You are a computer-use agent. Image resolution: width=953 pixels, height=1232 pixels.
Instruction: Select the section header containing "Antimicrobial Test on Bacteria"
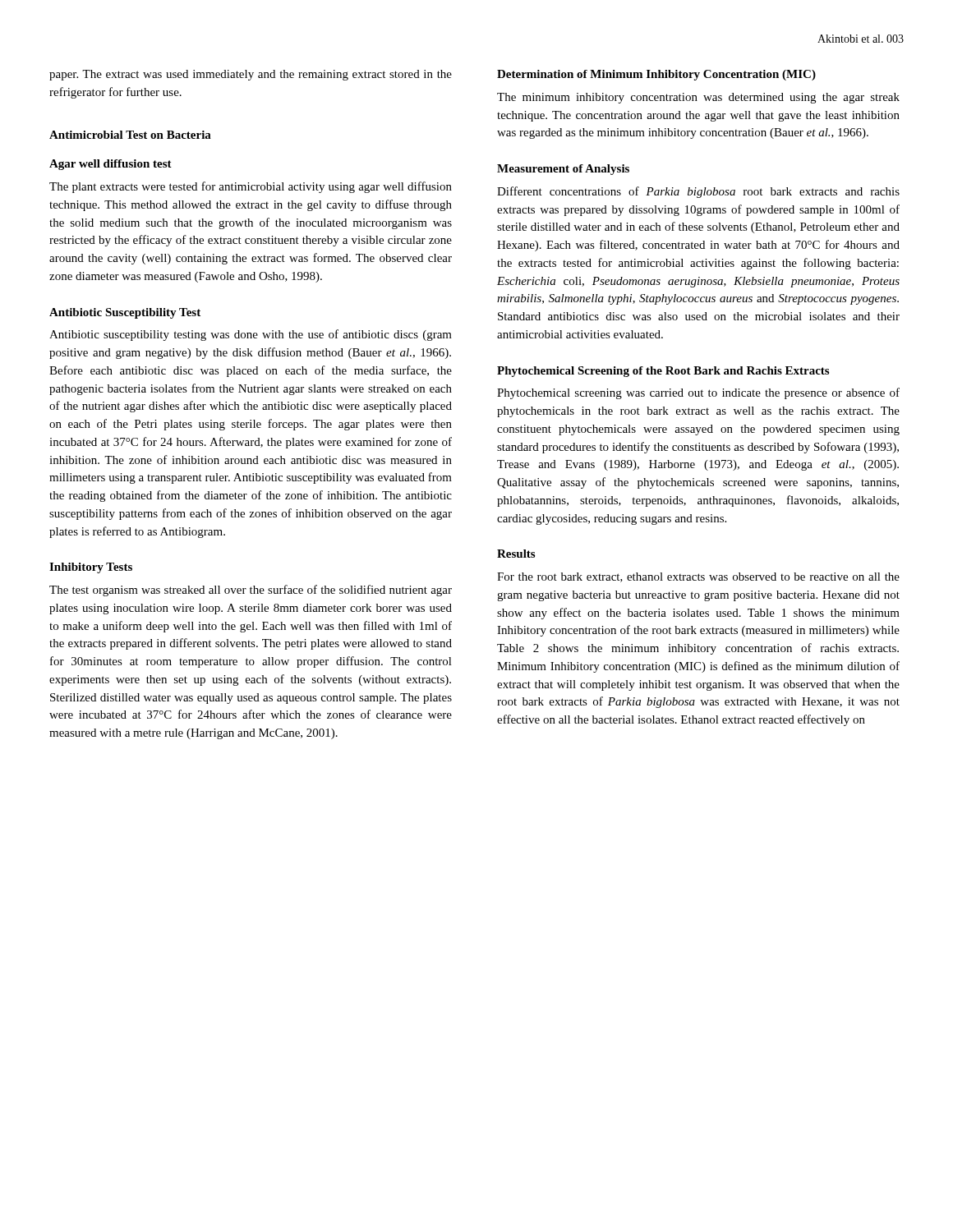tap(130, 134)
